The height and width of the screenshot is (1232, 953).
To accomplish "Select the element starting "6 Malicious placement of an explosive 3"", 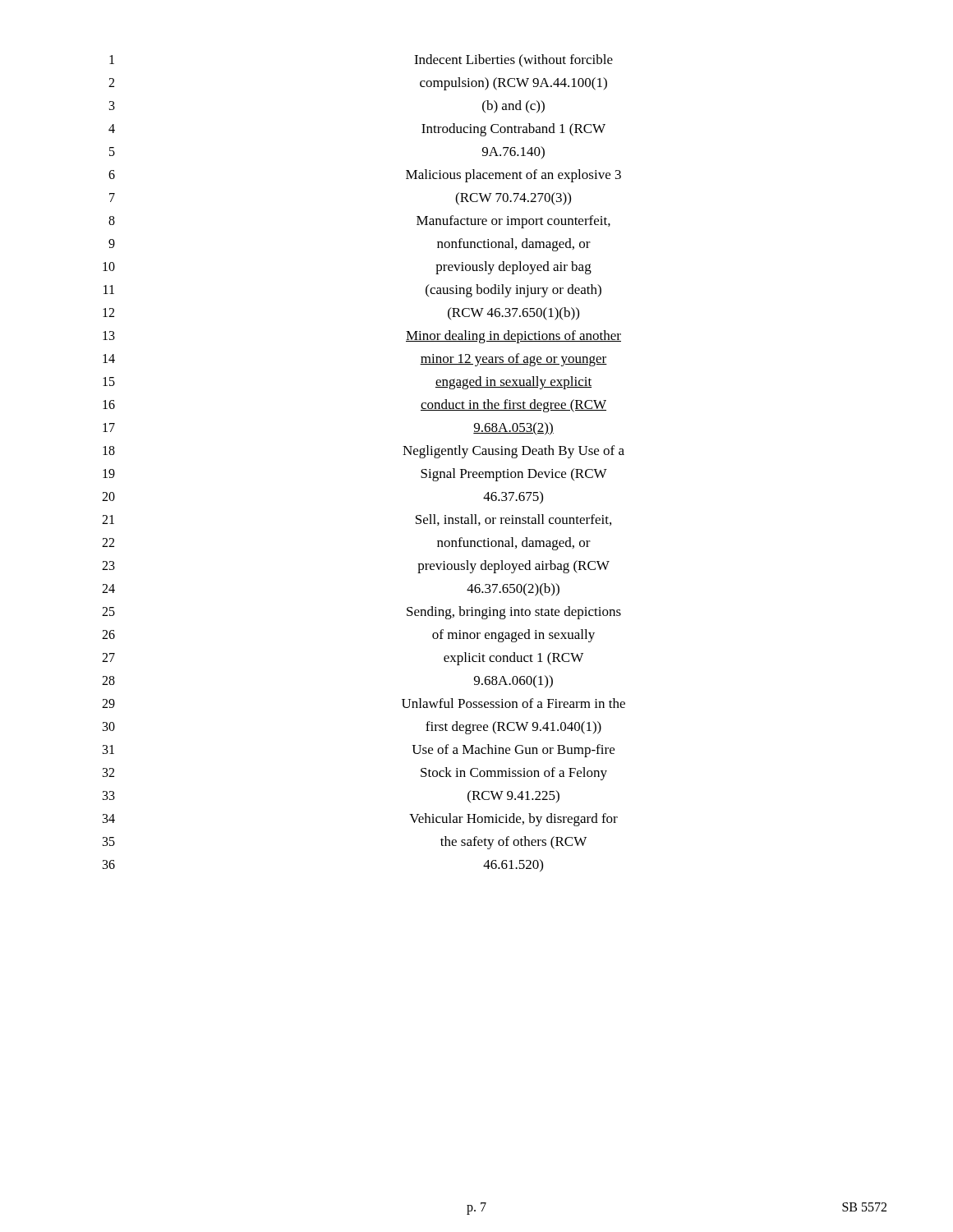I will click(476, 175).
